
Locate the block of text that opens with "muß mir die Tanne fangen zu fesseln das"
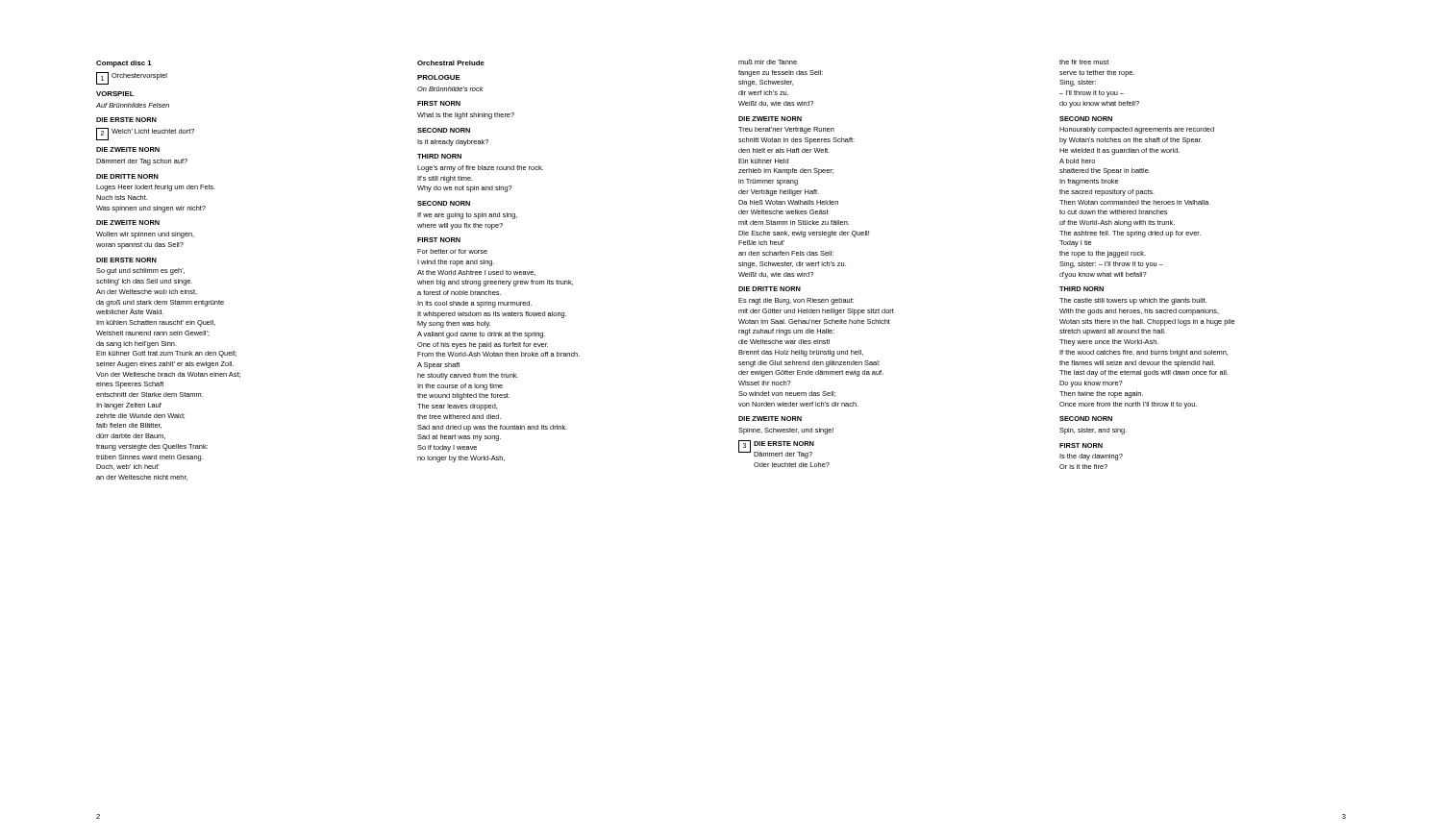coord(768,62)
